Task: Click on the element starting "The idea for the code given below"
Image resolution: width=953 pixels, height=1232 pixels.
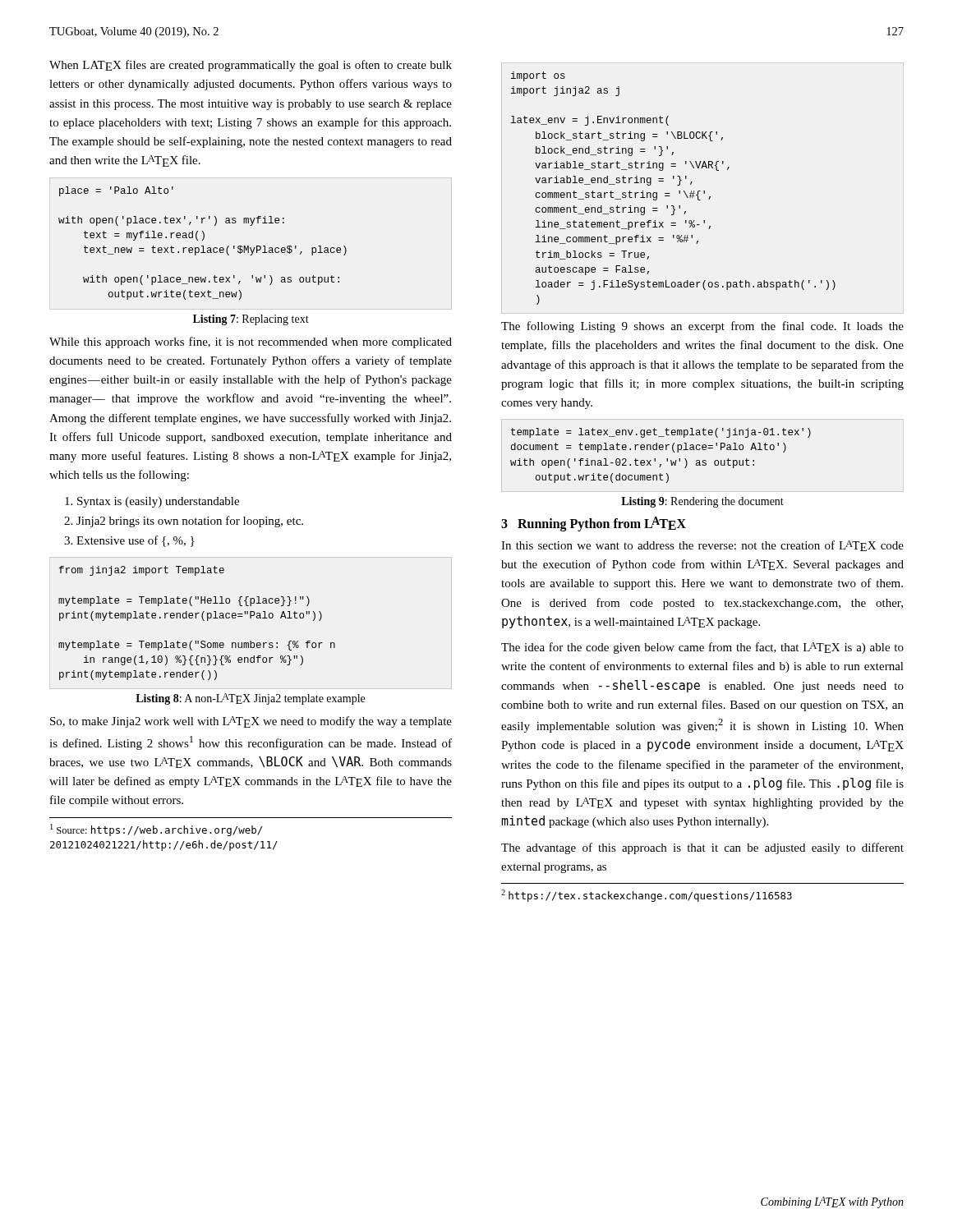Action: click(x=702, y=734)
